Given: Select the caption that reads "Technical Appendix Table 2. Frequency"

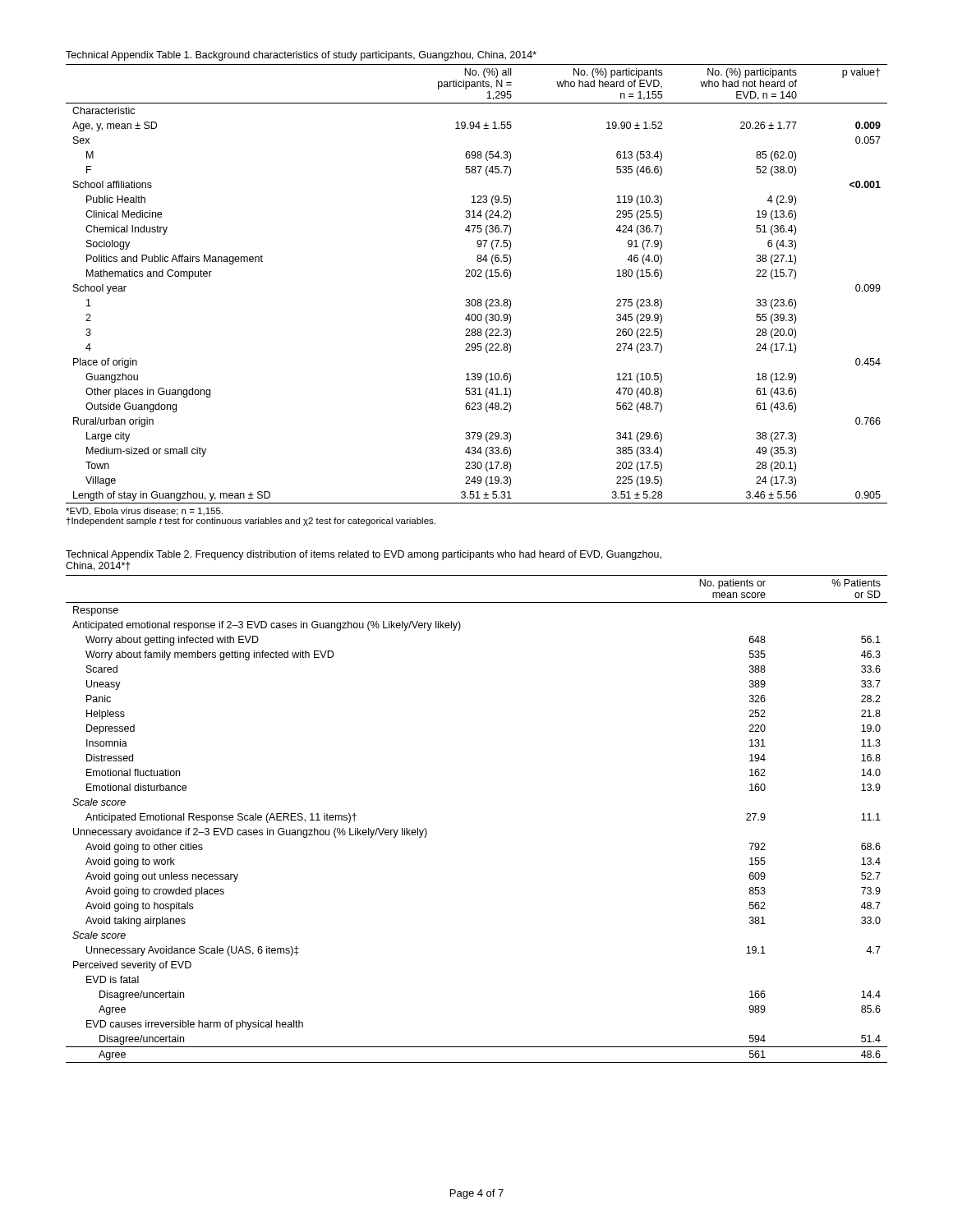Looking at the screenshot, I should click(364, 560).
